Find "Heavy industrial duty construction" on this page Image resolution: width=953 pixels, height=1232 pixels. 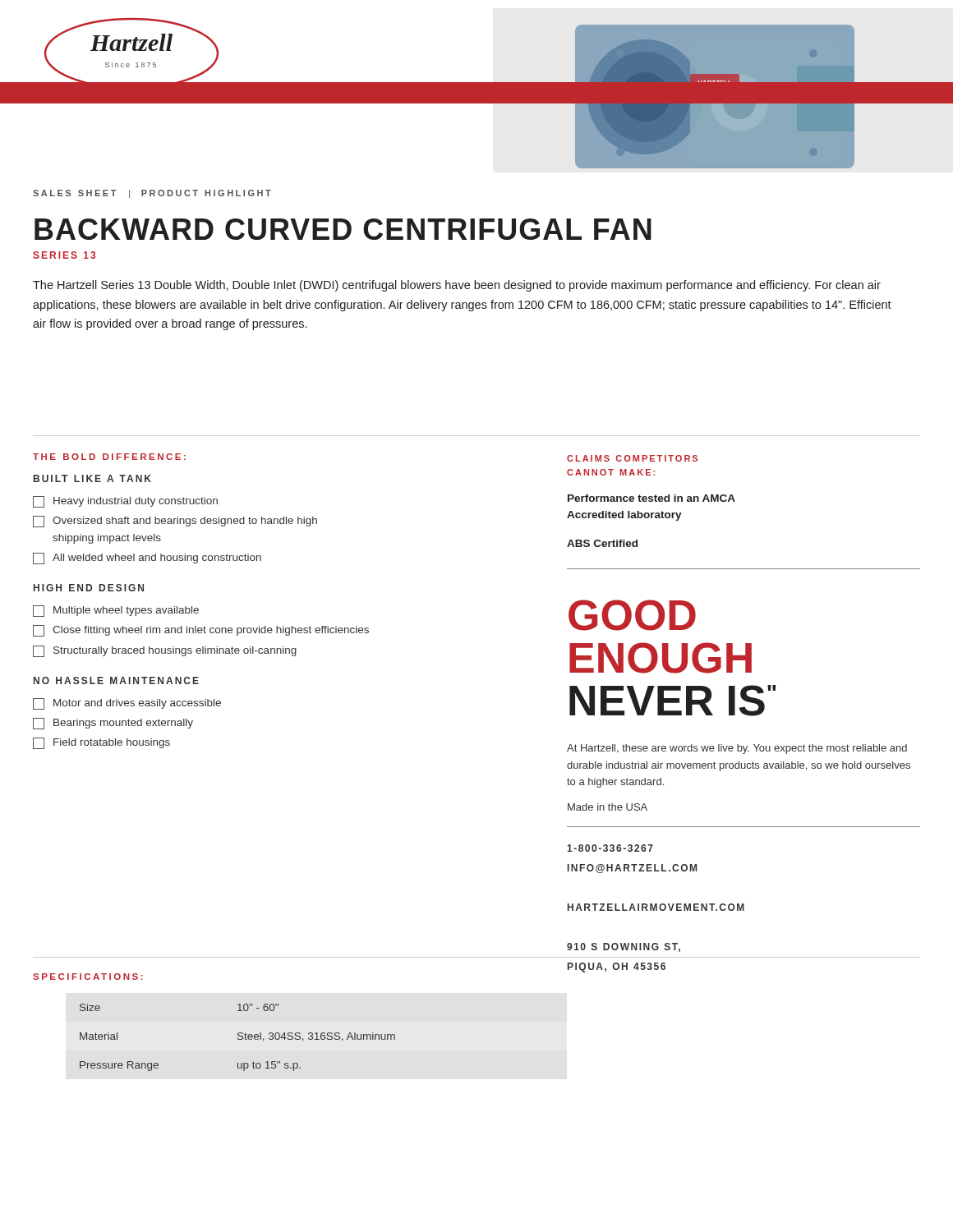click(136, 501)
